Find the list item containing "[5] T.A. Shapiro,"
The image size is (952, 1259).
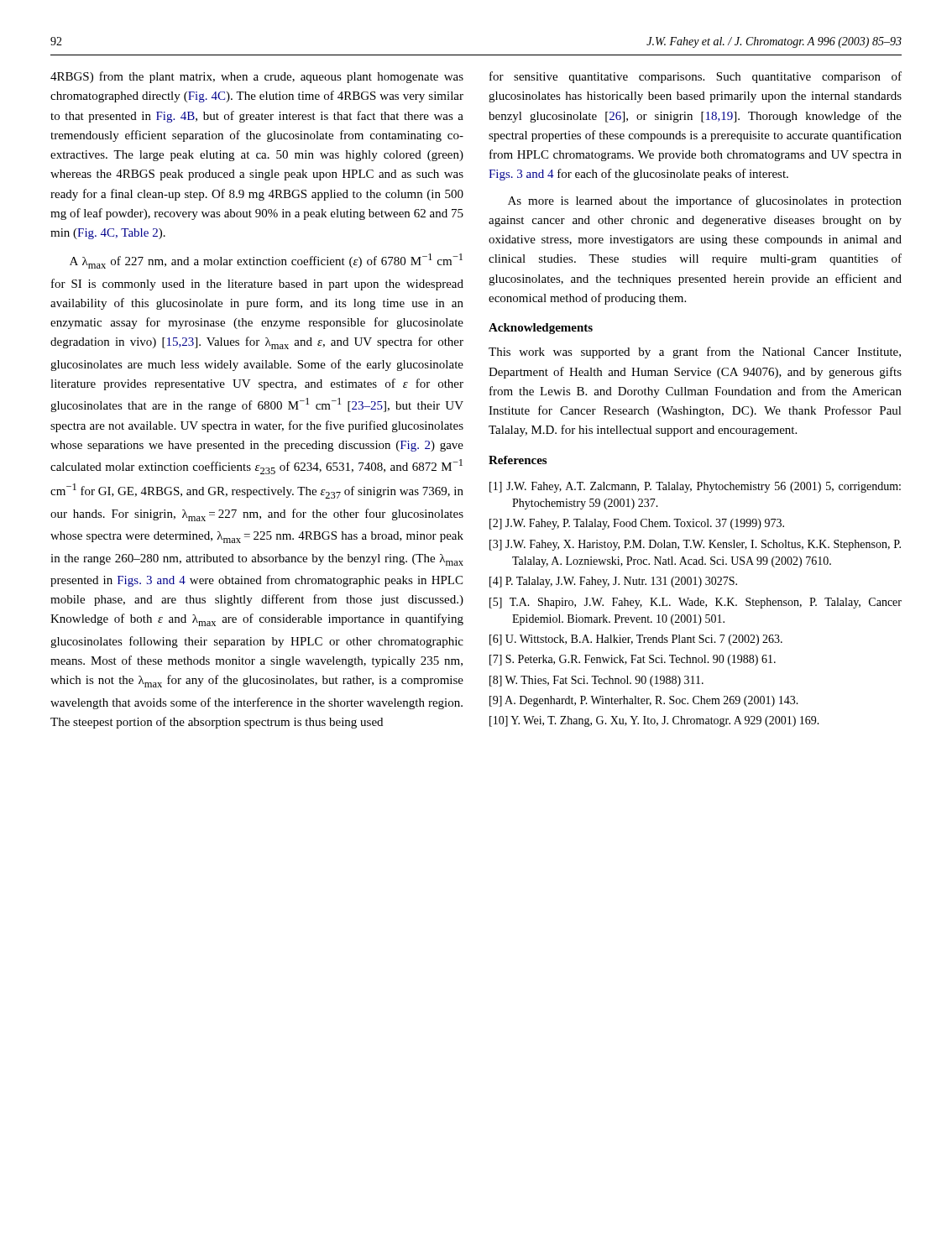point(695,610)
